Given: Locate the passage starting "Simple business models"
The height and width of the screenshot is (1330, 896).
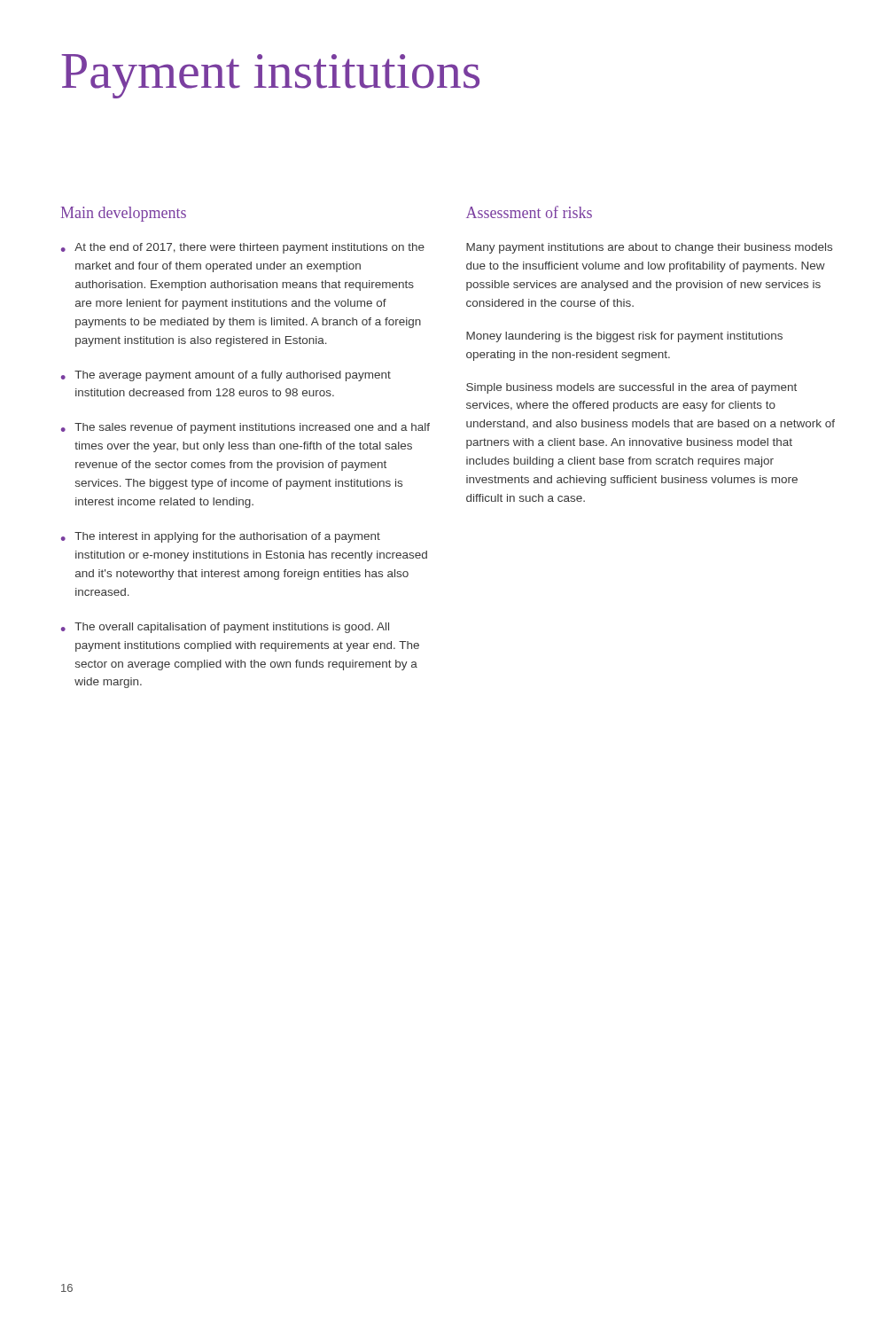Looking at the screenshot, I should 651,443.
